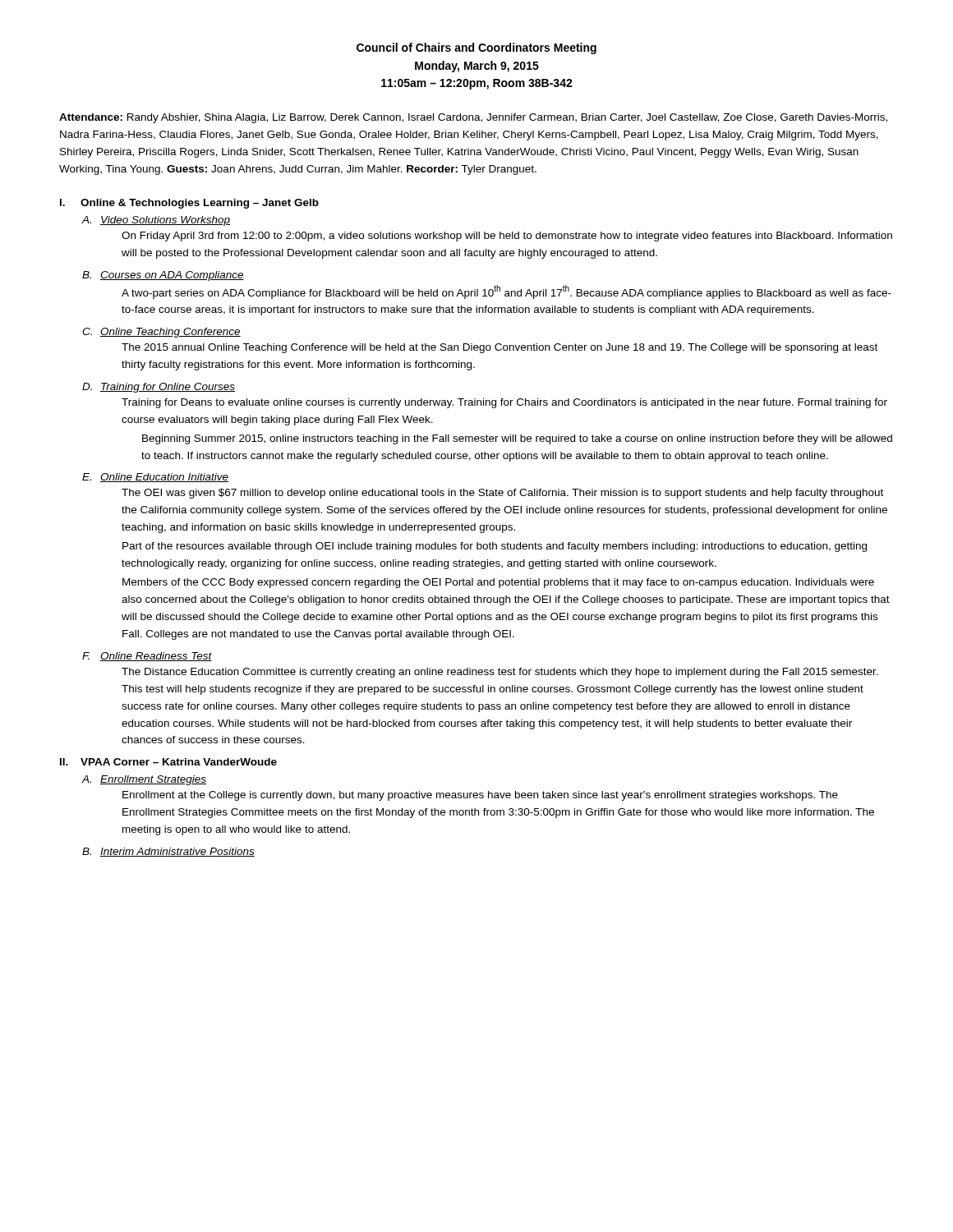Click on the section header with the text "D. Training for Online"
The height and width of the screenshot is (1232, 953).
pos(159,386)
